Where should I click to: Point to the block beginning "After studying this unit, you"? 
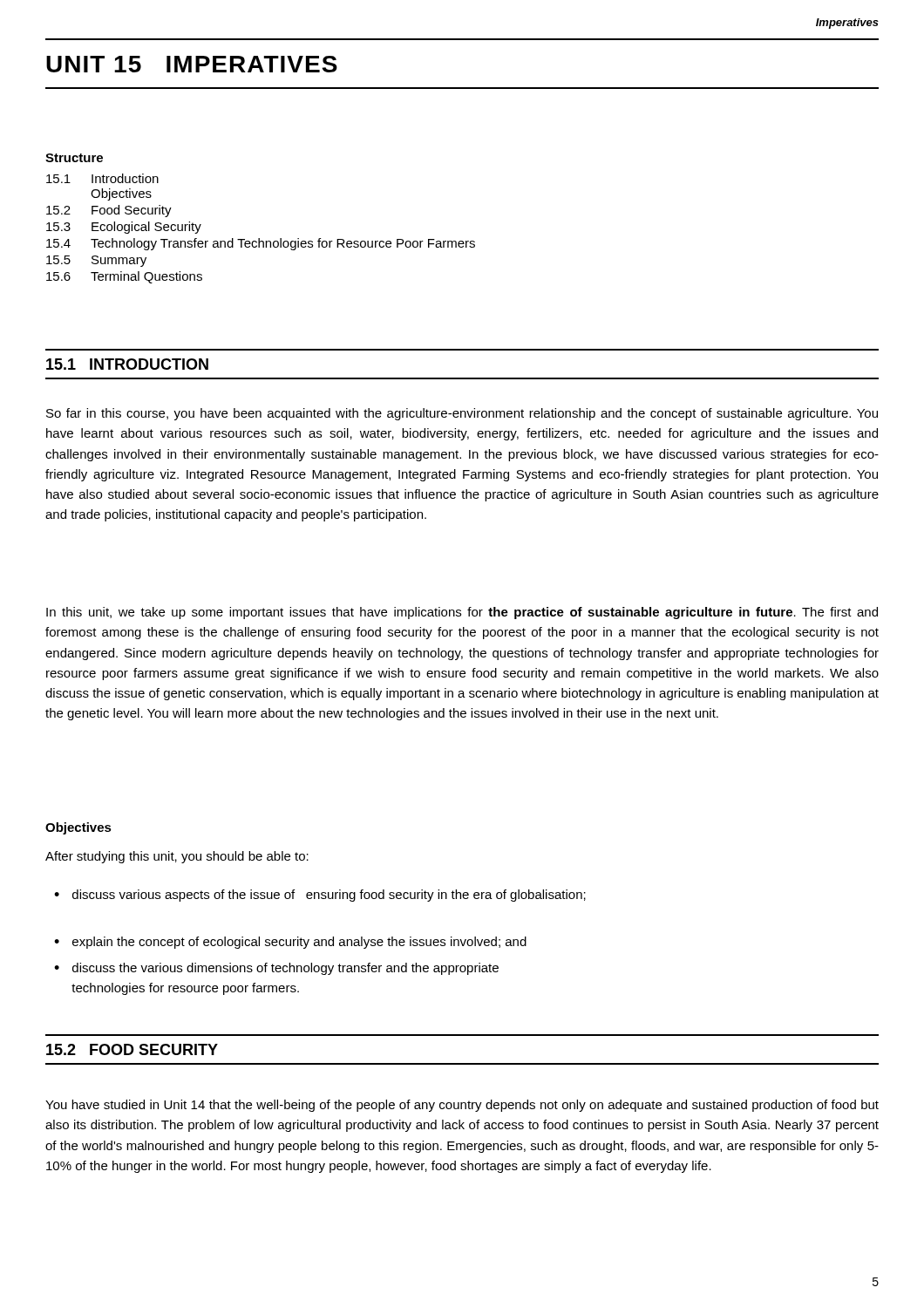pos(177,856)
